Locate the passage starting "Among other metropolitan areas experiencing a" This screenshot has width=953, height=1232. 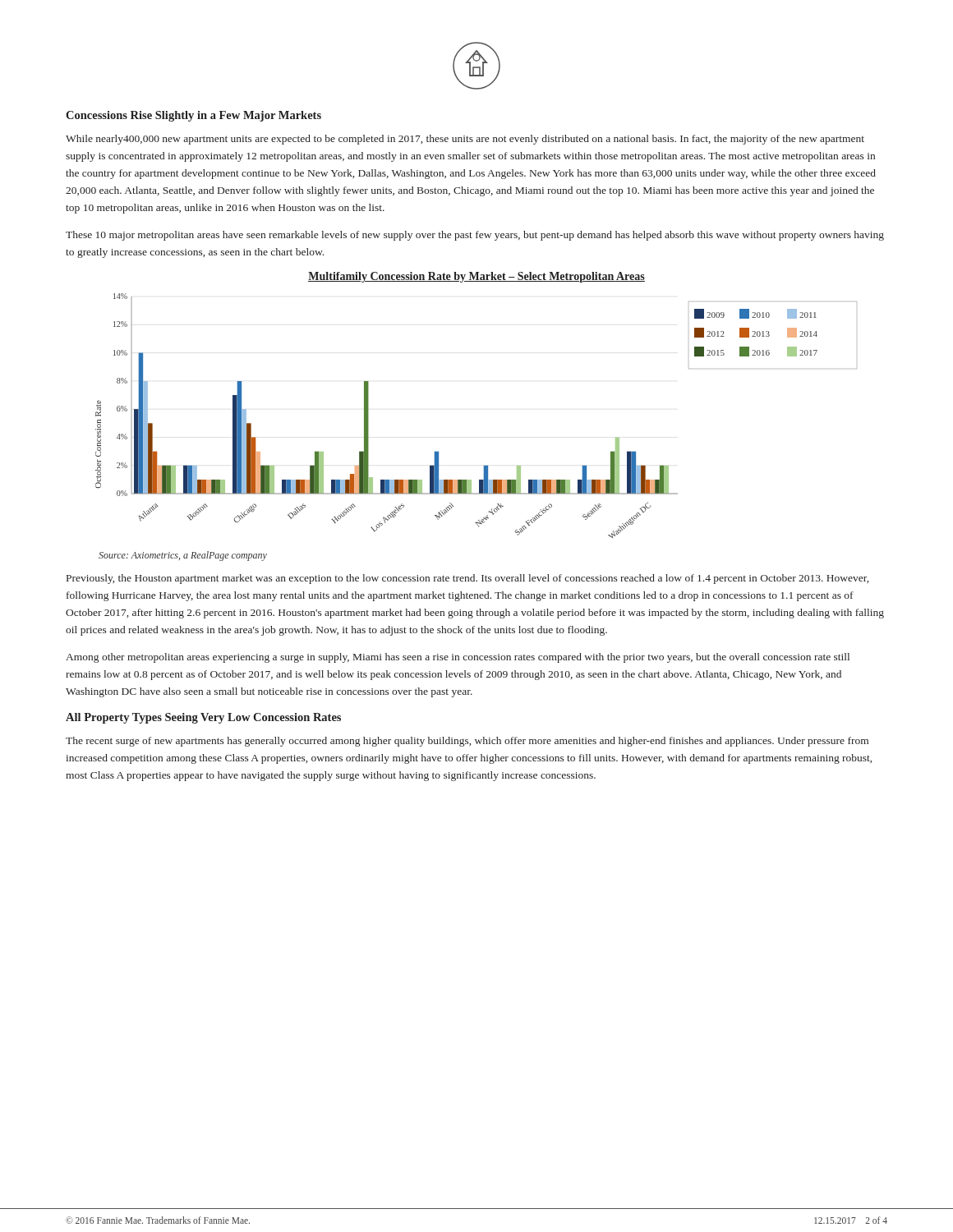pos(458,674)
